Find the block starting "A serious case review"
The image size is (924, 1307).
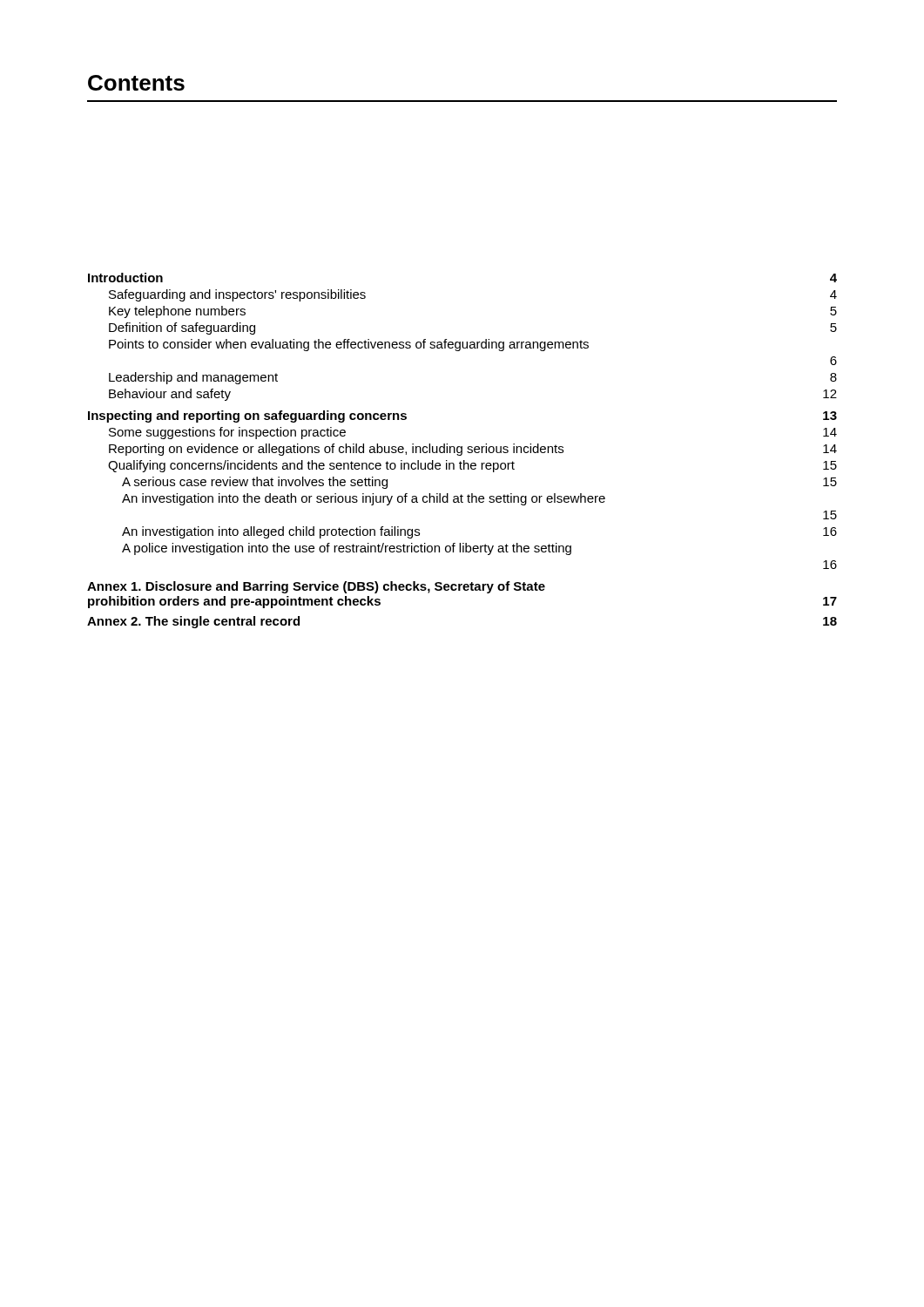click(x=256, y=482)
